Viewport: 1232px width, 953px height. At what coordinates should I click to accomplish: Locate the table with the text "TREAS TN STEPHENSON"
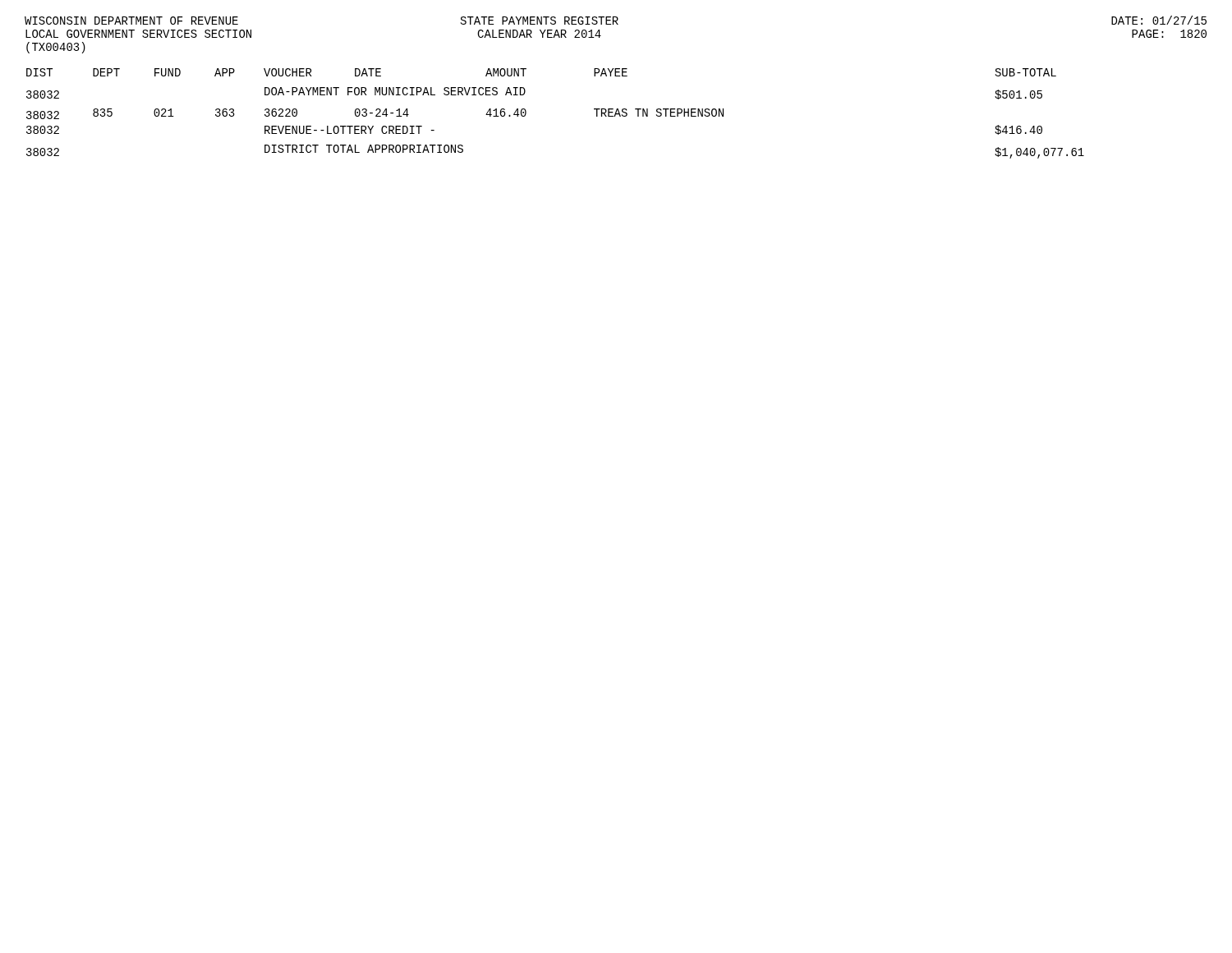(x=616, y=113)
